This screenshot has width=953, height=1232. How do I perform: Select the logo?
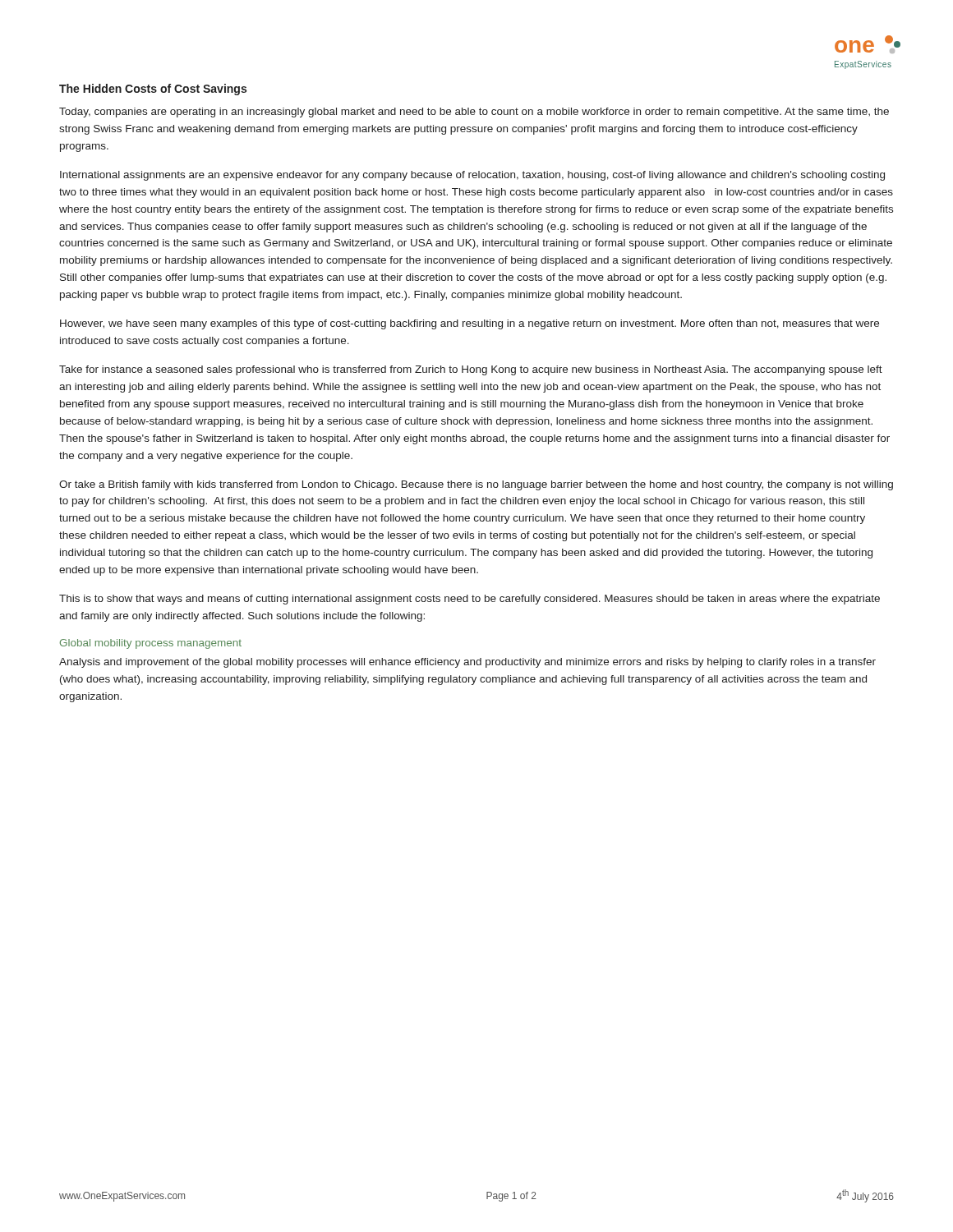[x=867, y=54]
